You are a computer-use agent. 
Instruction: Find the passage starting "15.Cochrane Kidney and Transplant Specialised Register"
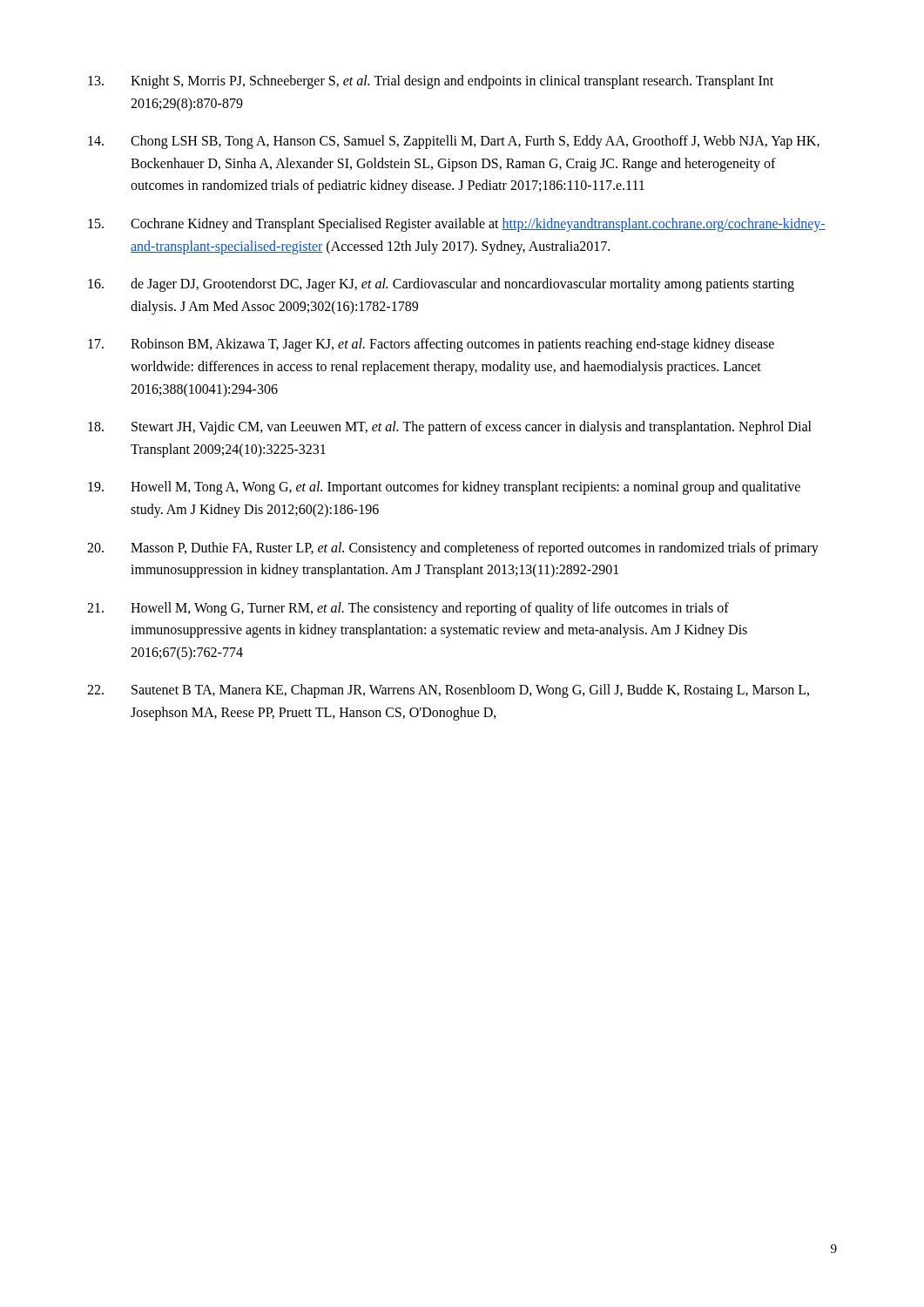tap(457, 235)
